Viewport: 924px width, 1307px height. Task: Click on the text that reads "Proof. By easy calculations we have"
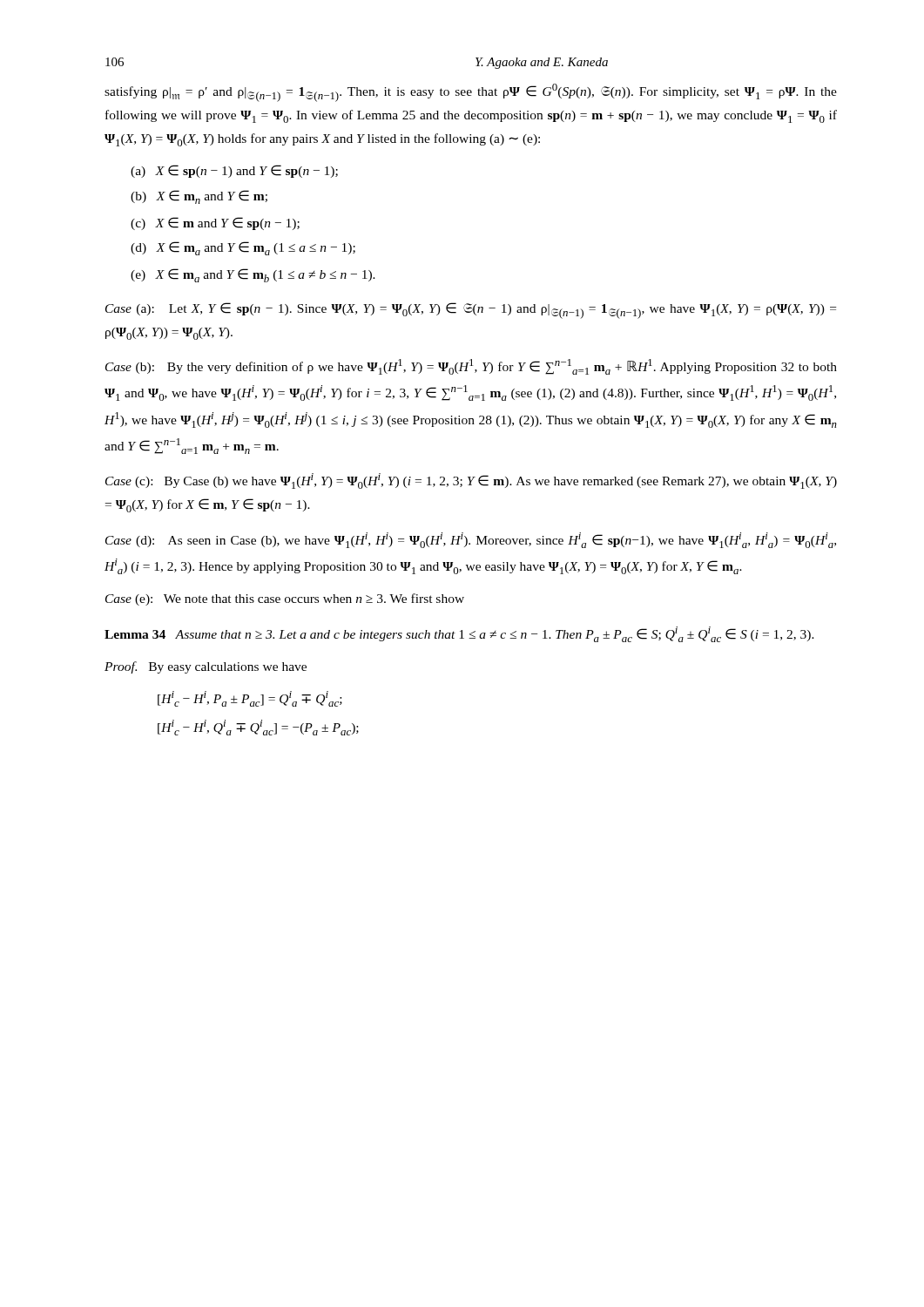[206, 667]
